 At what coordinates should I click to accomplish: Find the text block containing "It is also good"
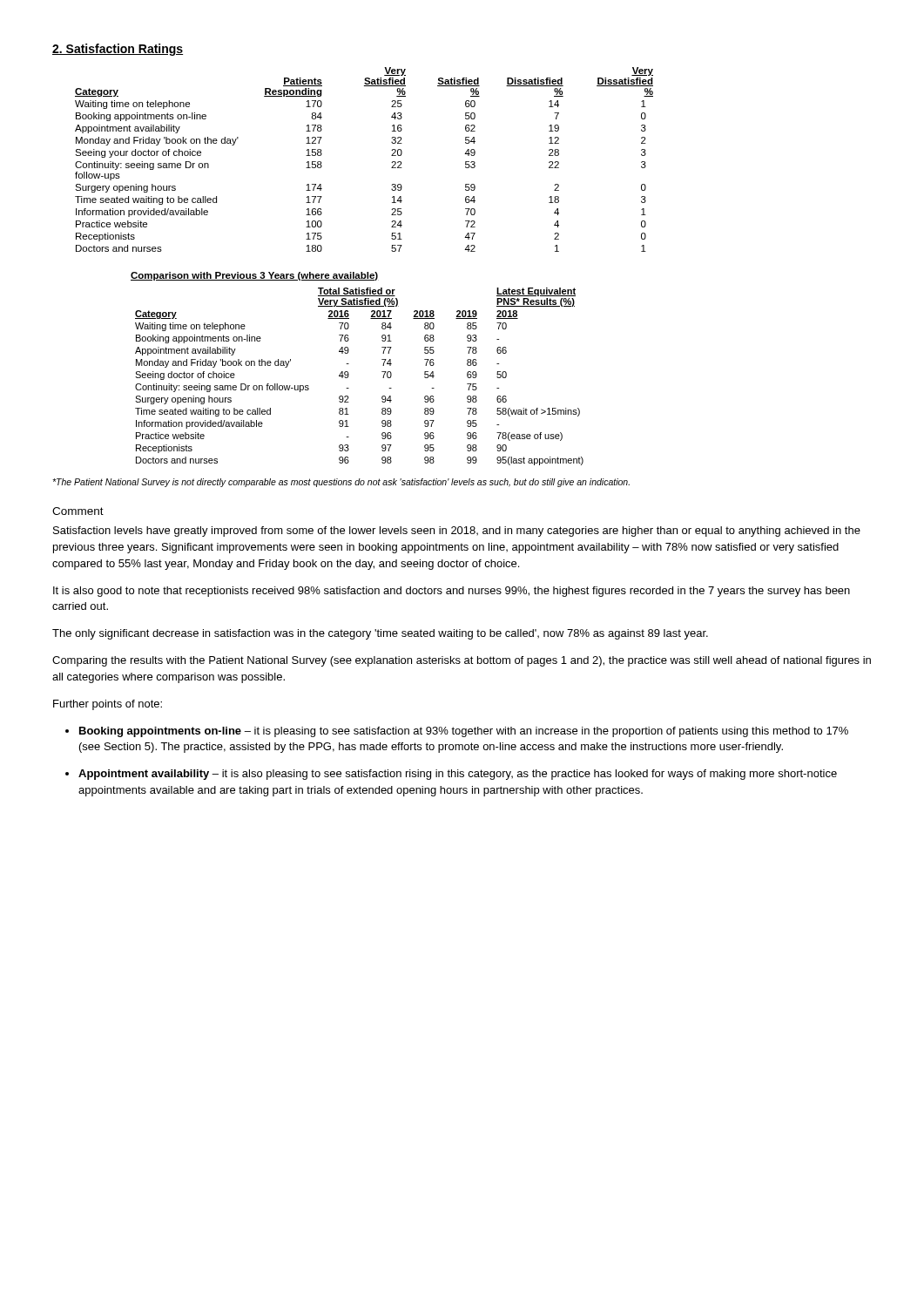click(x=451, y=598)
